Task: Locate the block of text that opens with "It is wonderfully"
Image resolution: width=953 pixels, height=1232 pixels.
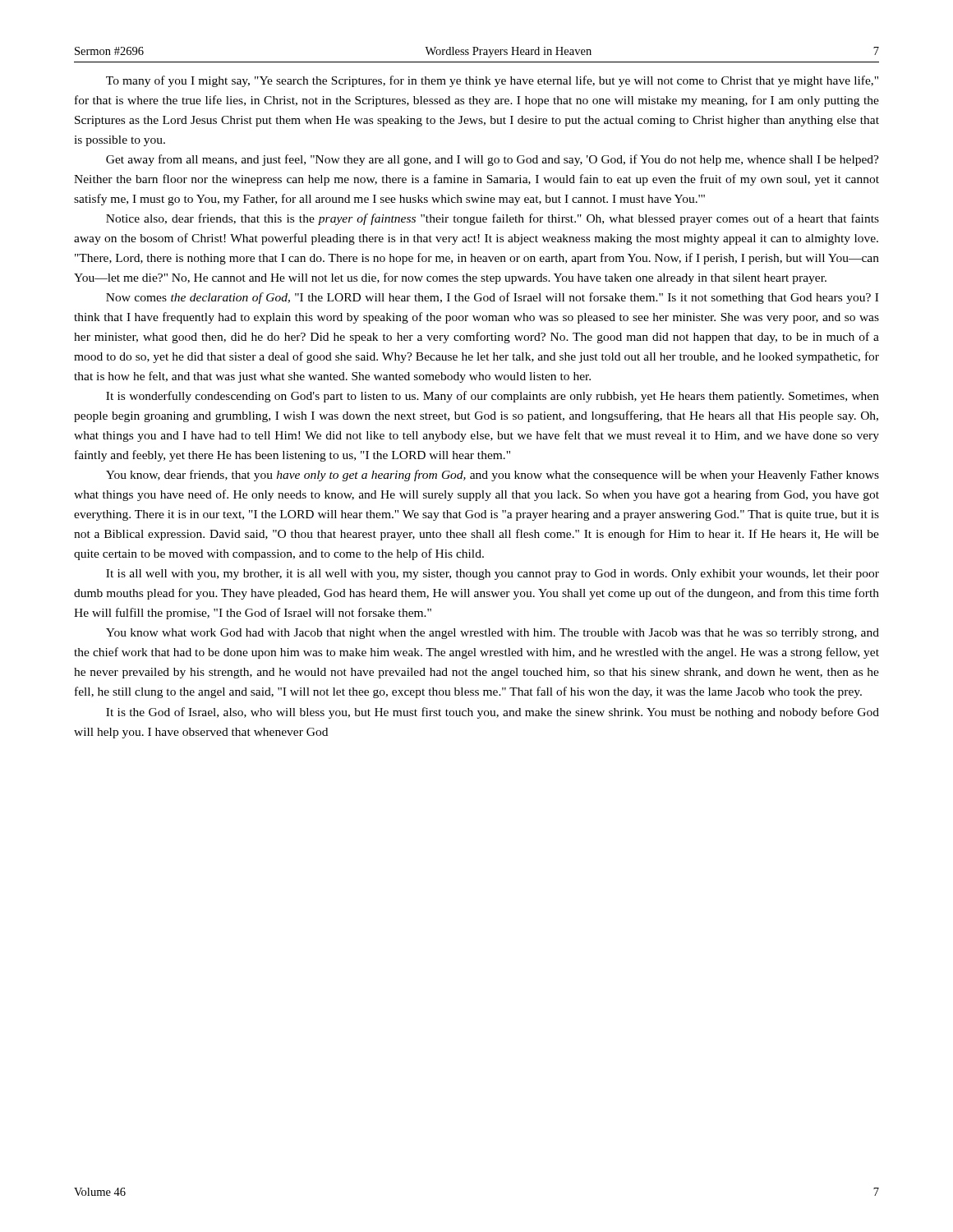Action: [x=476, y=426]
